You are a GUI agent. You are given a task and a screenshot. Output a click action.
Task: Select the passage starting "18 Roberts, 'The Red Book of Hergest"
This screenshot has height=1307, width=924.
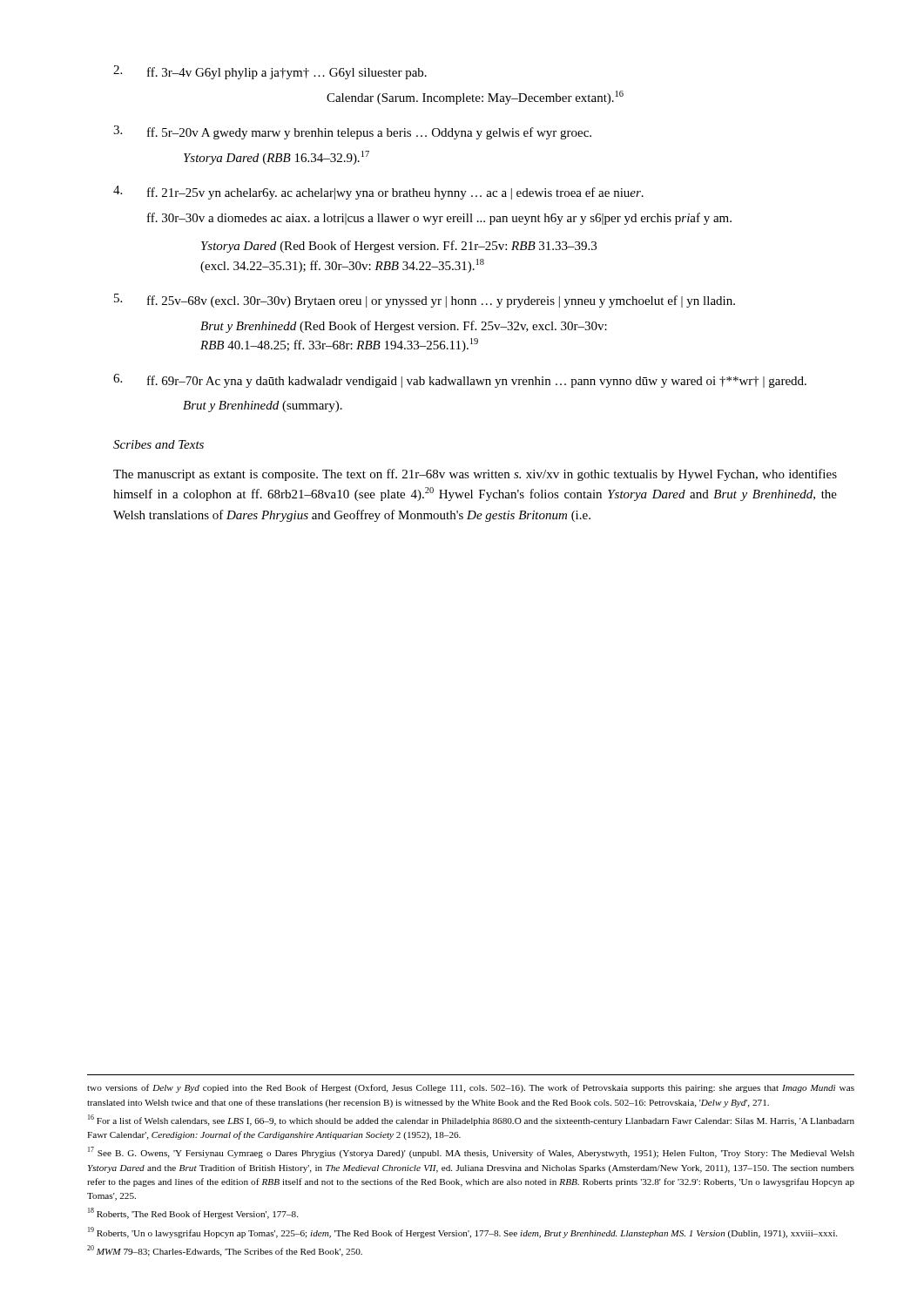click(x=193, y=1213)
